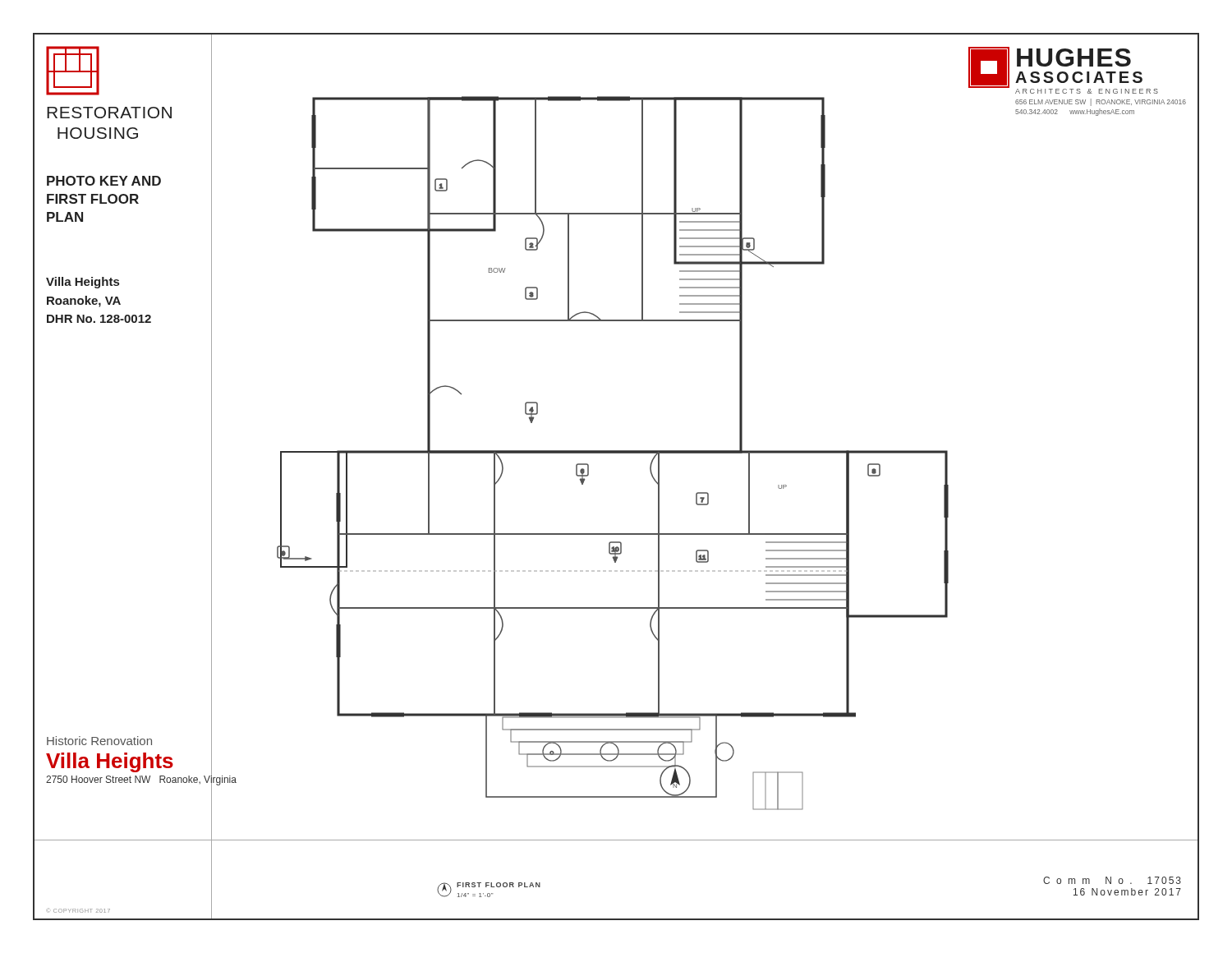Screen dimensions: 953x1232
Task: Click the passage that begins "C o m"
Action: coord(1113,886)
